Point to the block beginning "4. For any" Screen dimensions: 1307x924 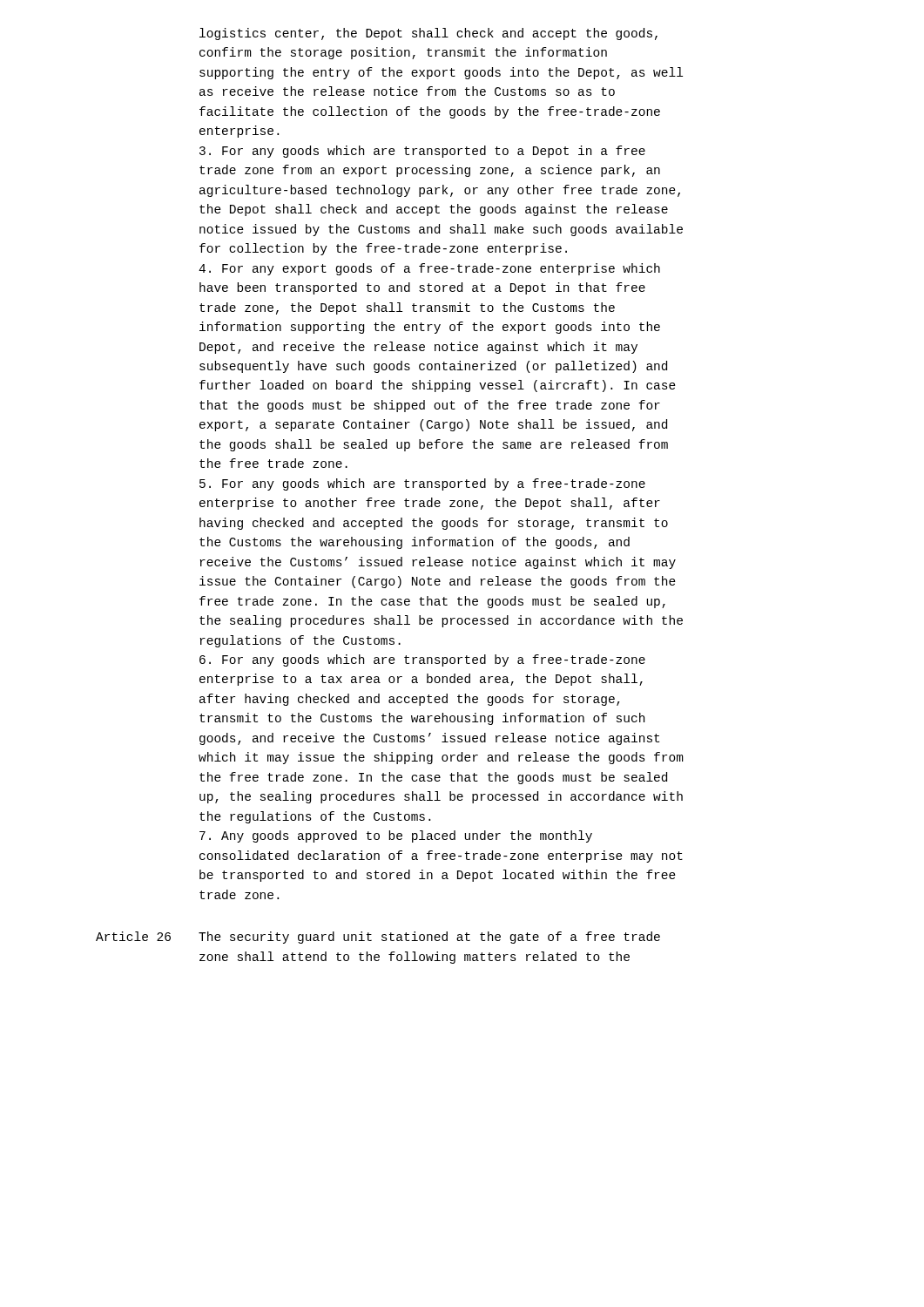click(437, 367)
